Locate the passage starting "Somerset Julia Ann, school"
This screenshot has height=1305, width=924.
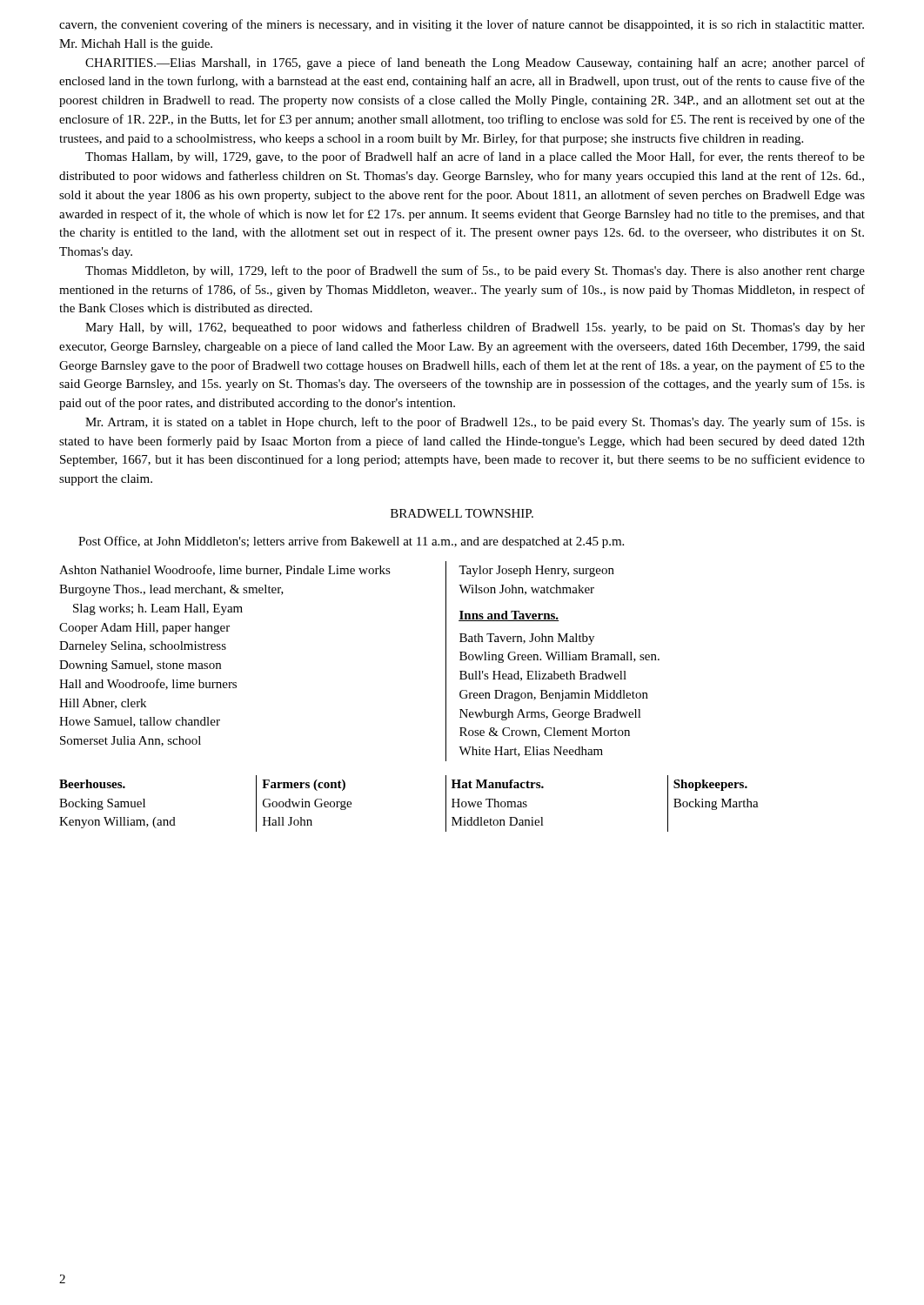131,741
